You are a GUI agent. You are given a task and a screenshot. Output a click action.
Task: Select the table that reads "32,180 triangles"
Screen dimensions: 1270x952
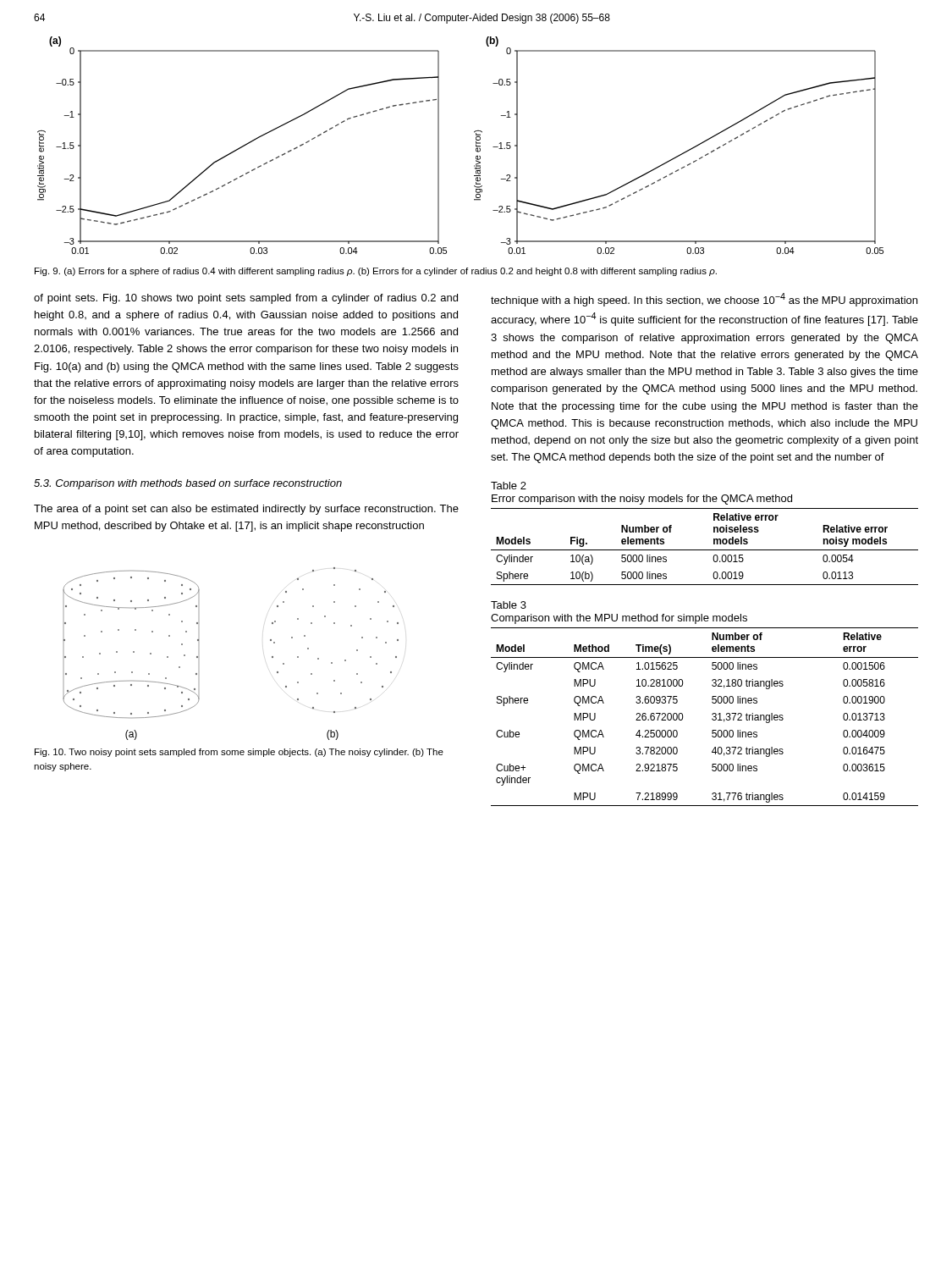(704, 717)
